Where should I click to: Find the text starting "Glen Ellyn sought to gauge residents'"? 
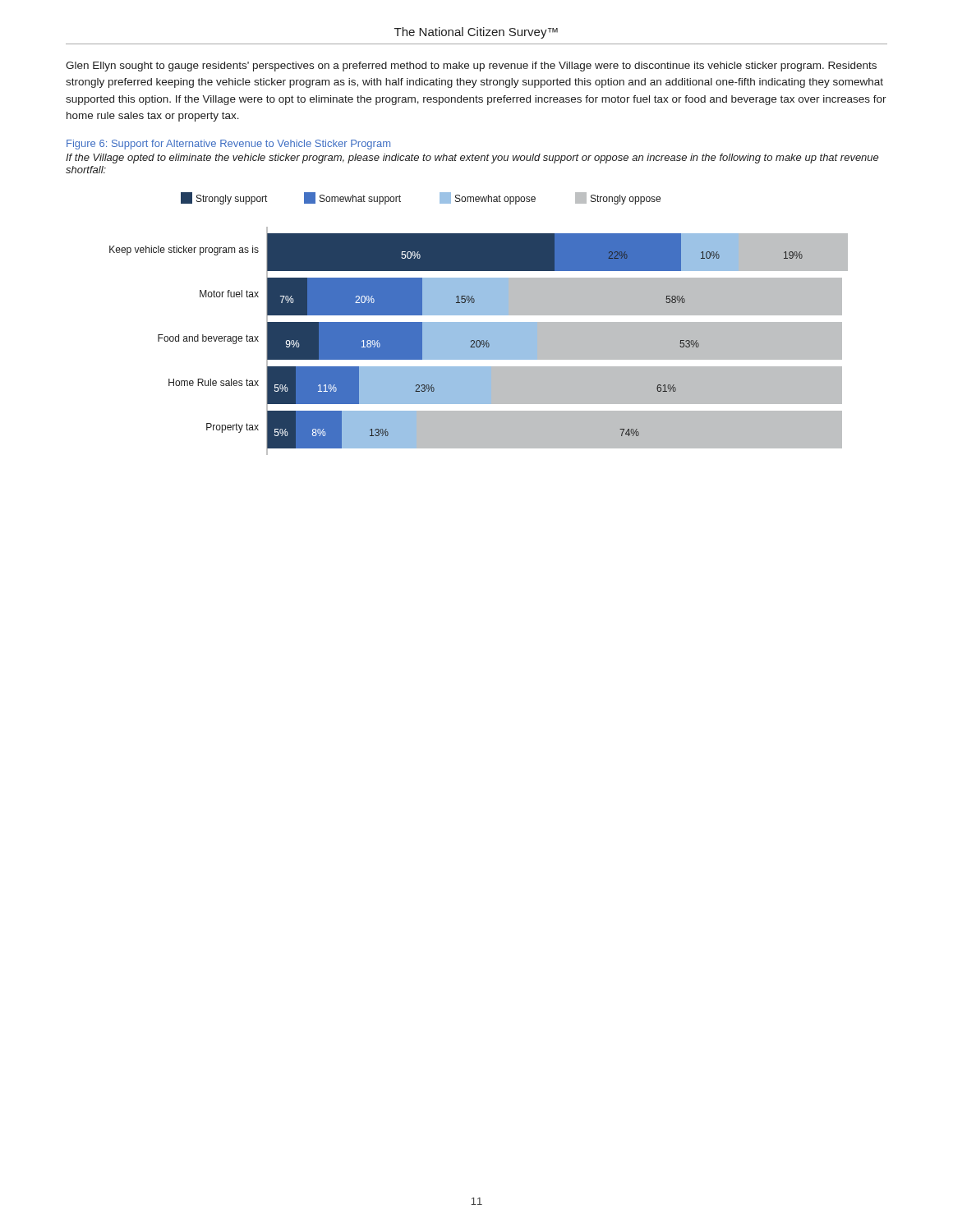click(x=476, y=90)
